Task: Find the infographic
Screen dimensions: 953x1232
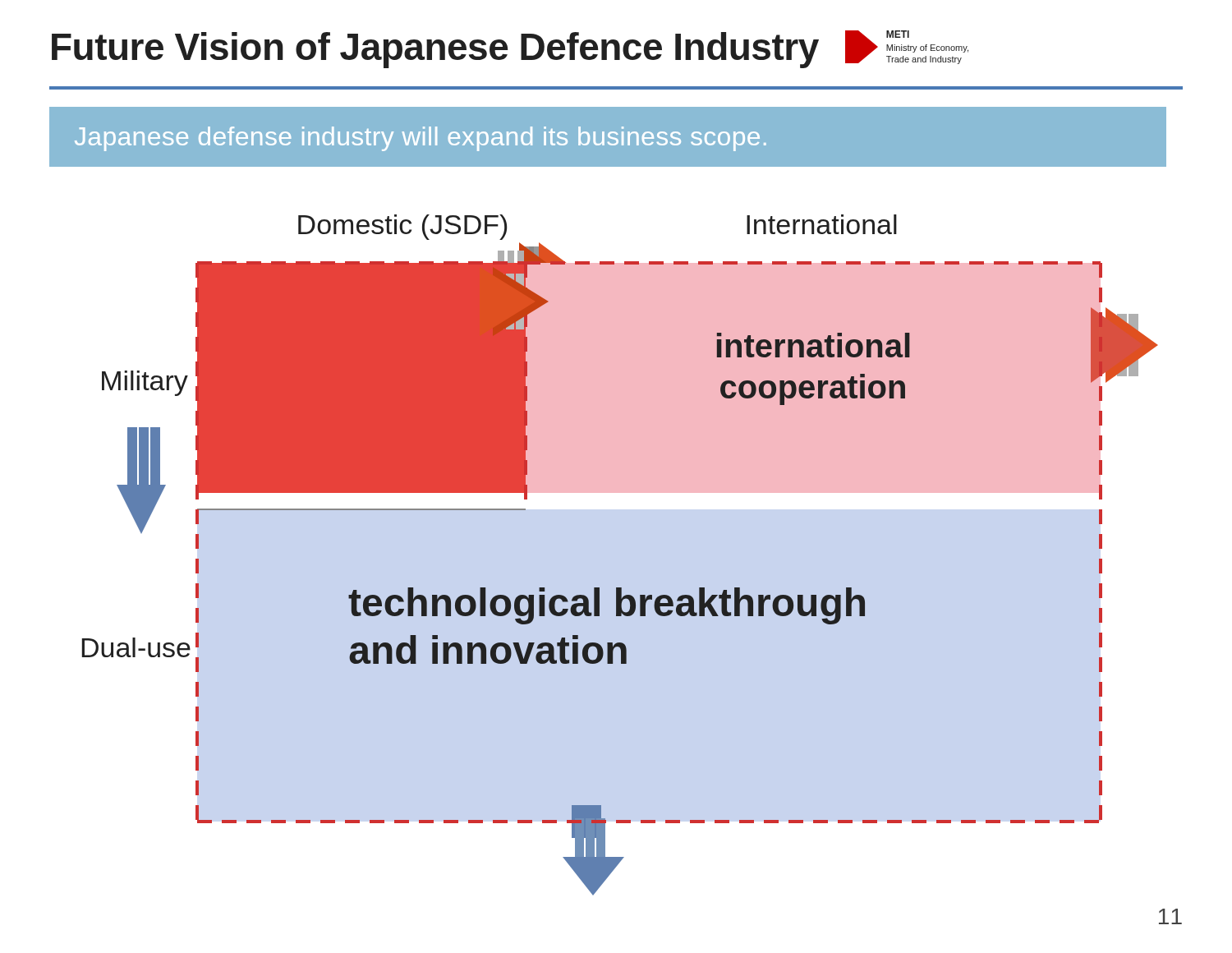Action: [x=616, y=542]
